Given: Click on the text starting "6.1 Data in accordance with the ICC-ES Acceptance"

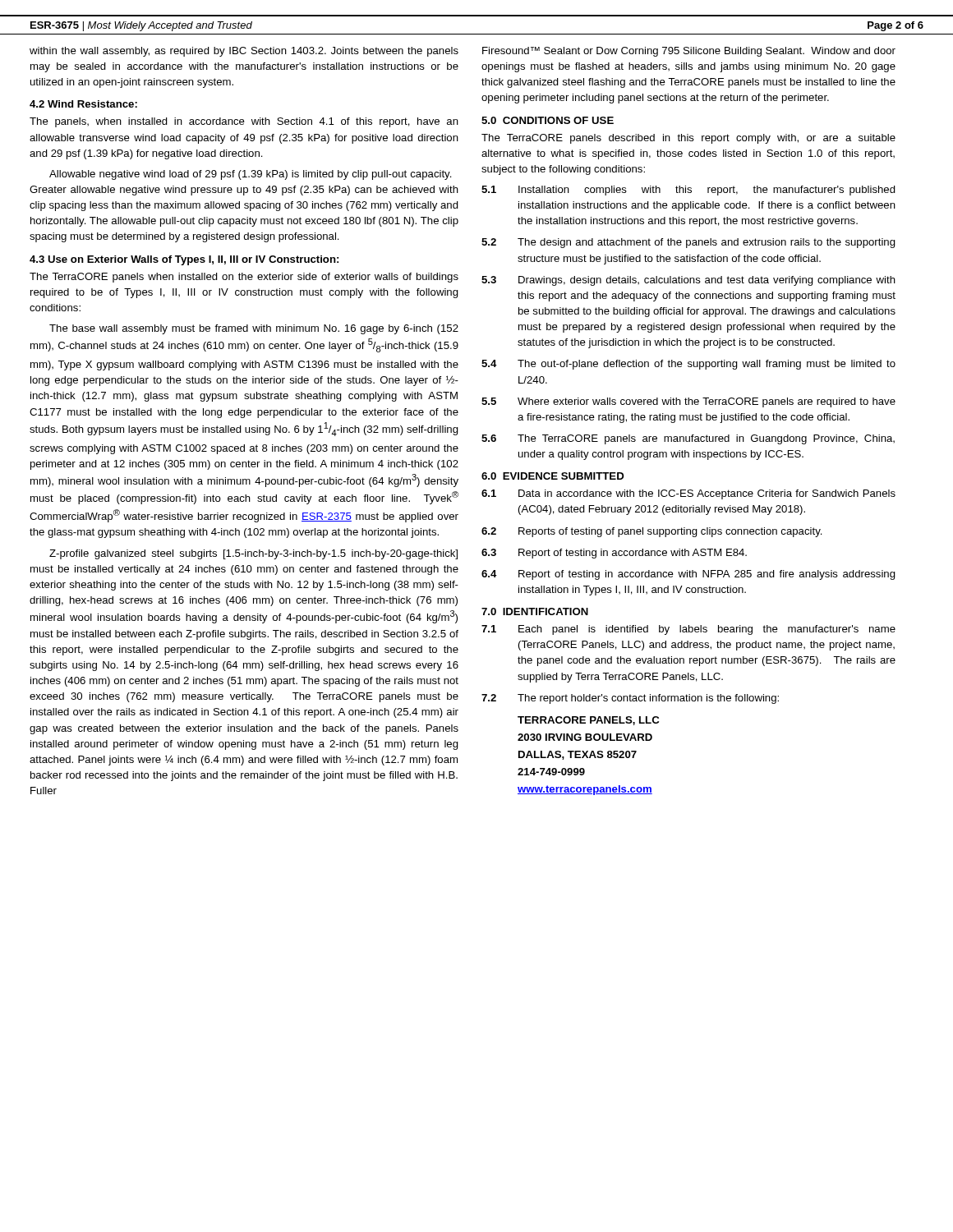Looking at the screenshot, I should 688,501.
